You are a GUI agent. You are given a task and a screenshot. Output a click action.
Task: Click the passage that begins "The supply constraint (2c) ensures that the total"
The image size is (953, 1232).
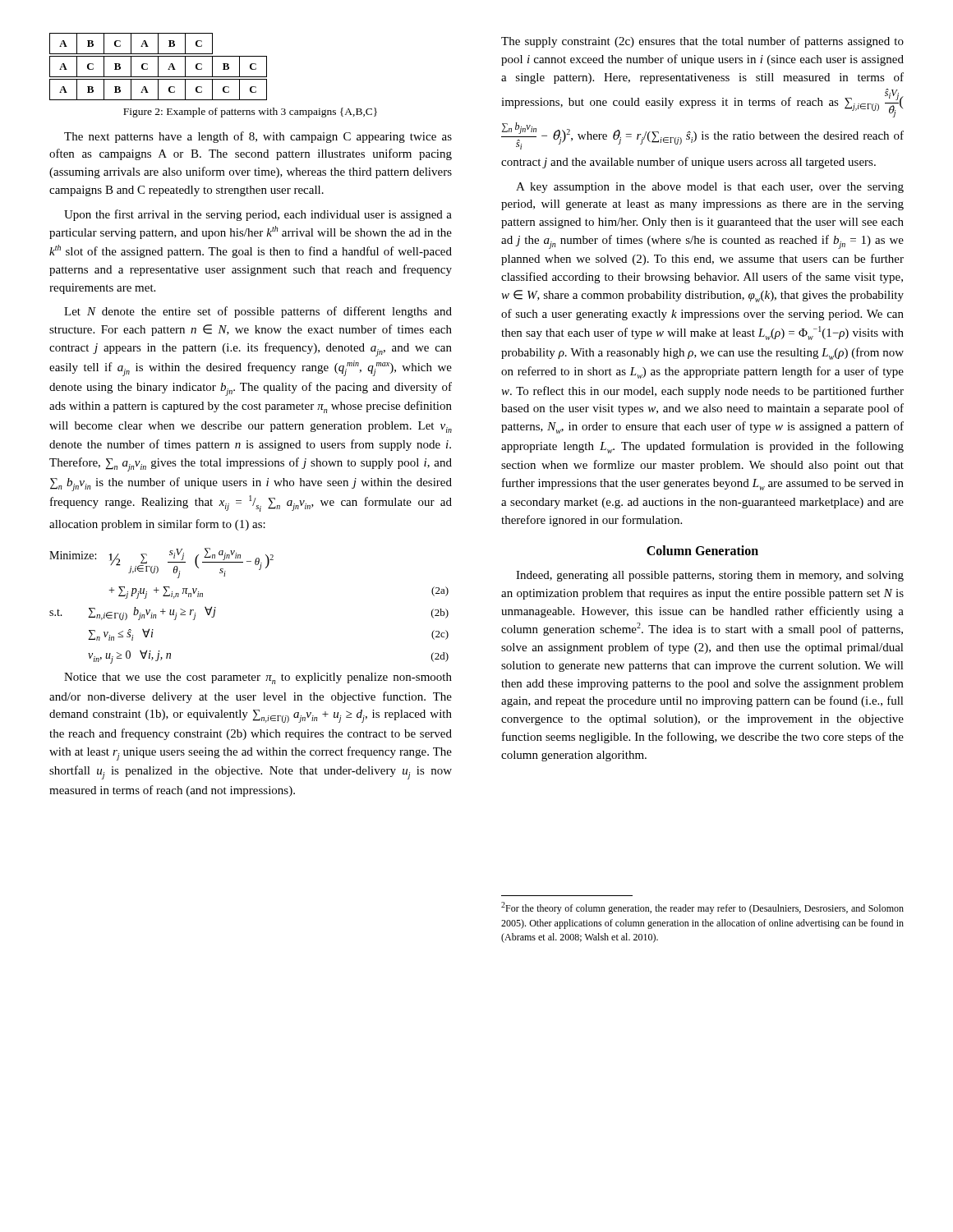click(702, 102)
